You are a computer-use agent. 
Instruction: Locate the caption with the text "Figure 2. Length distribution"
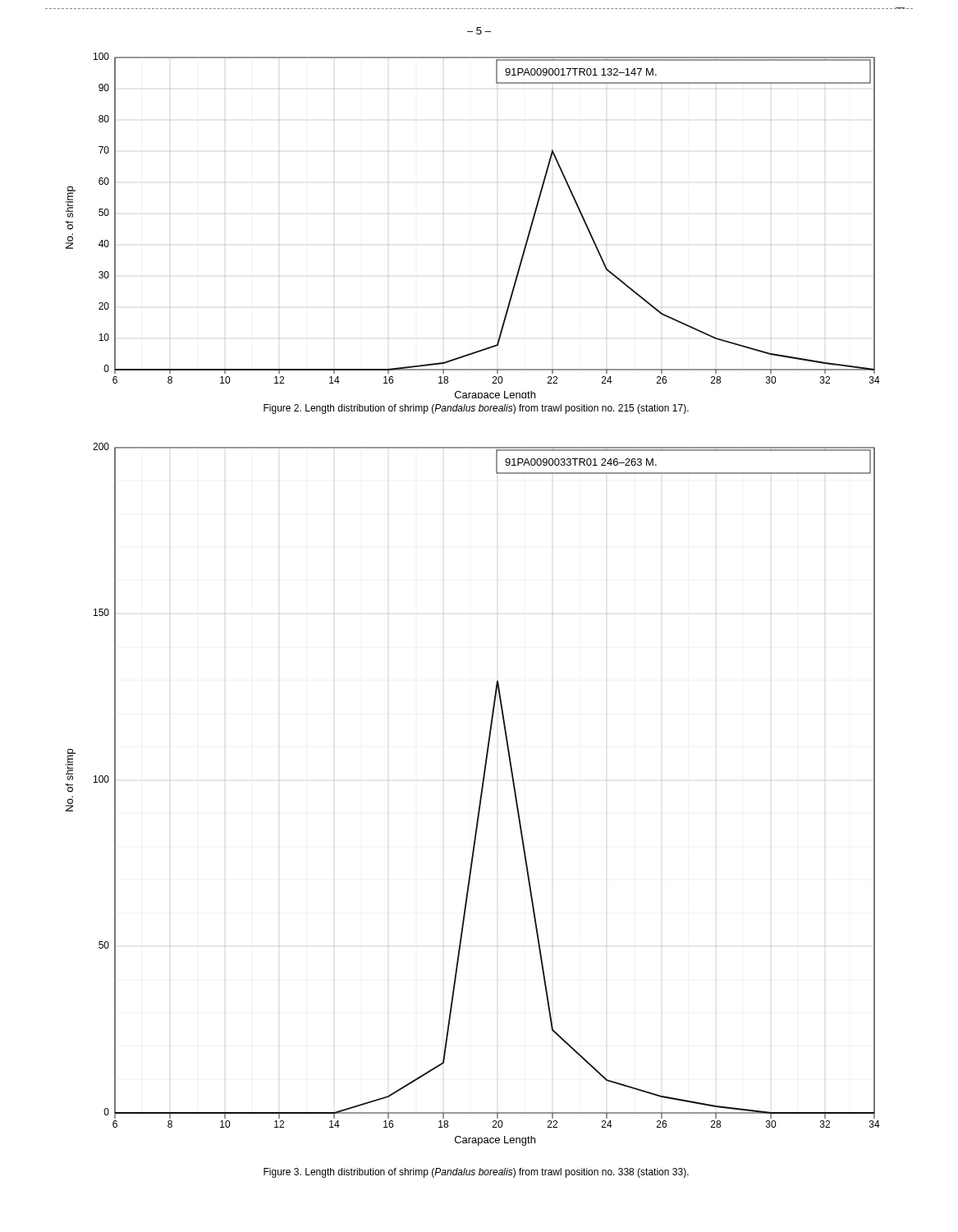coord(476,408)
